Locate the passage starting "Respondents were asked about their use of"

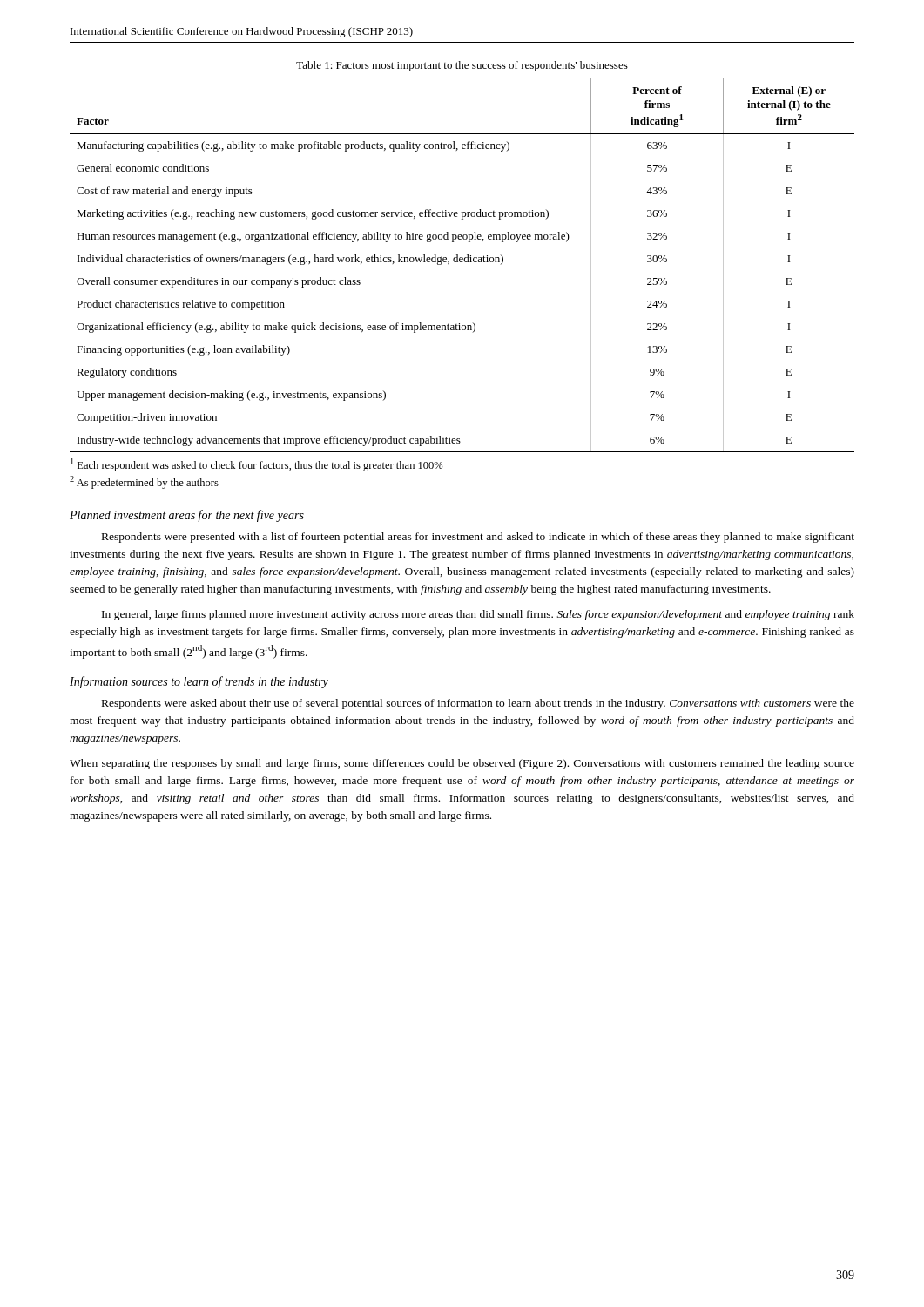pos(462,760)
